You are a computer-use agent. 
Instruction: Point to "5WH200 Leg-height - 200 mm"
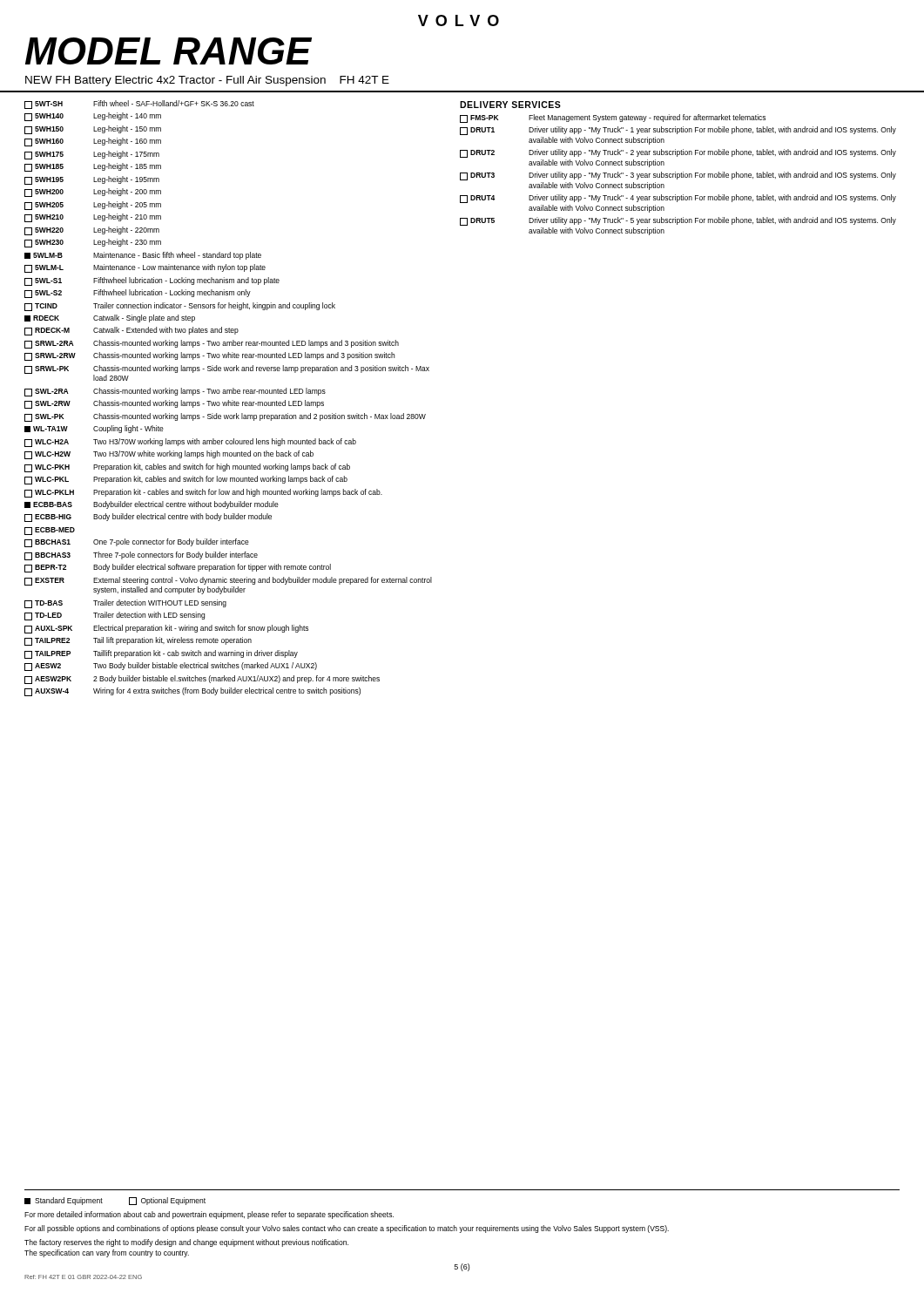tap(93, 193)
